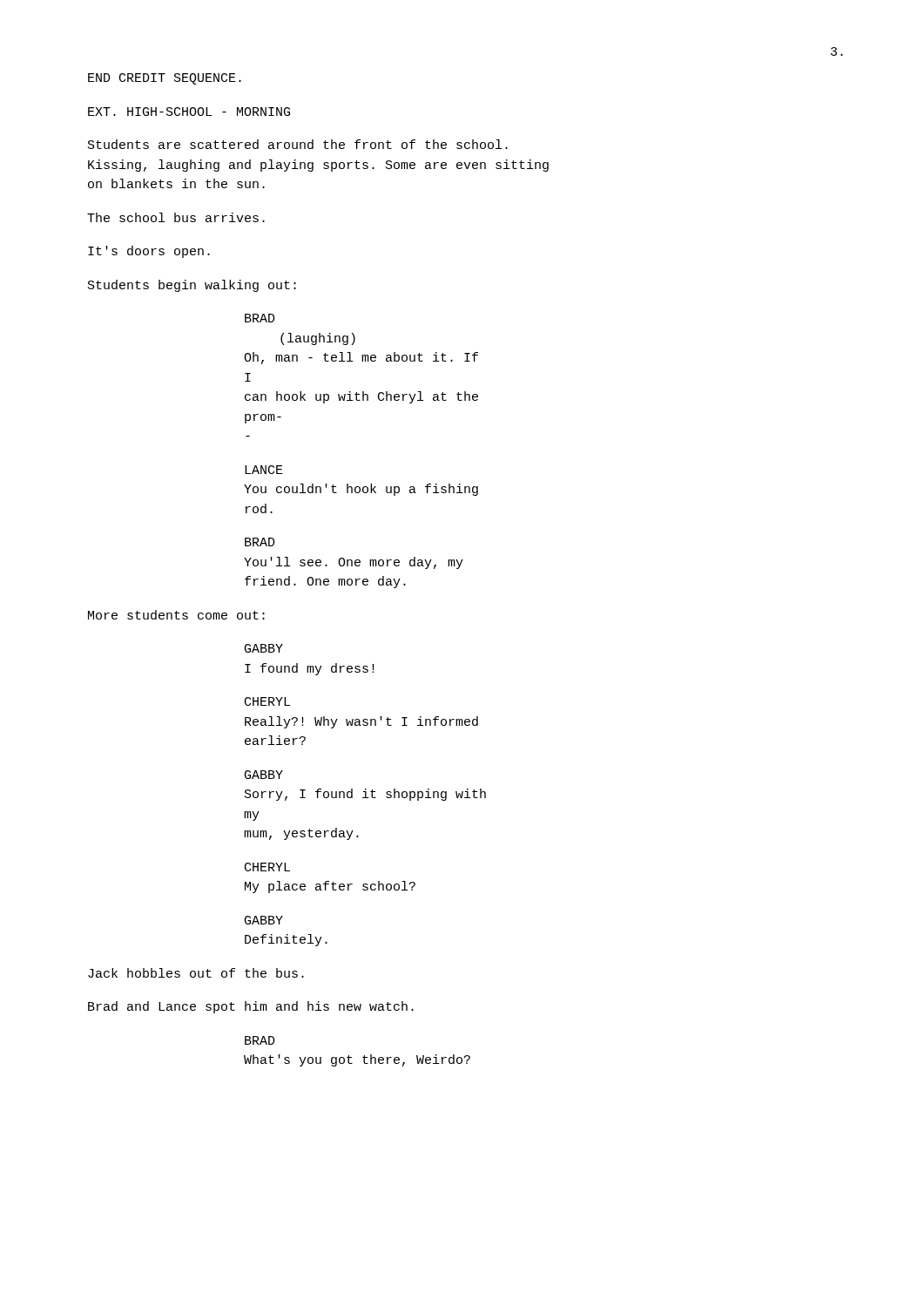Image resolution: width=924 pixels, height=1307 pixels.
Task: Select the region starting "BRAD You'll see. One more day,"
Action: [x=470, y=564]
